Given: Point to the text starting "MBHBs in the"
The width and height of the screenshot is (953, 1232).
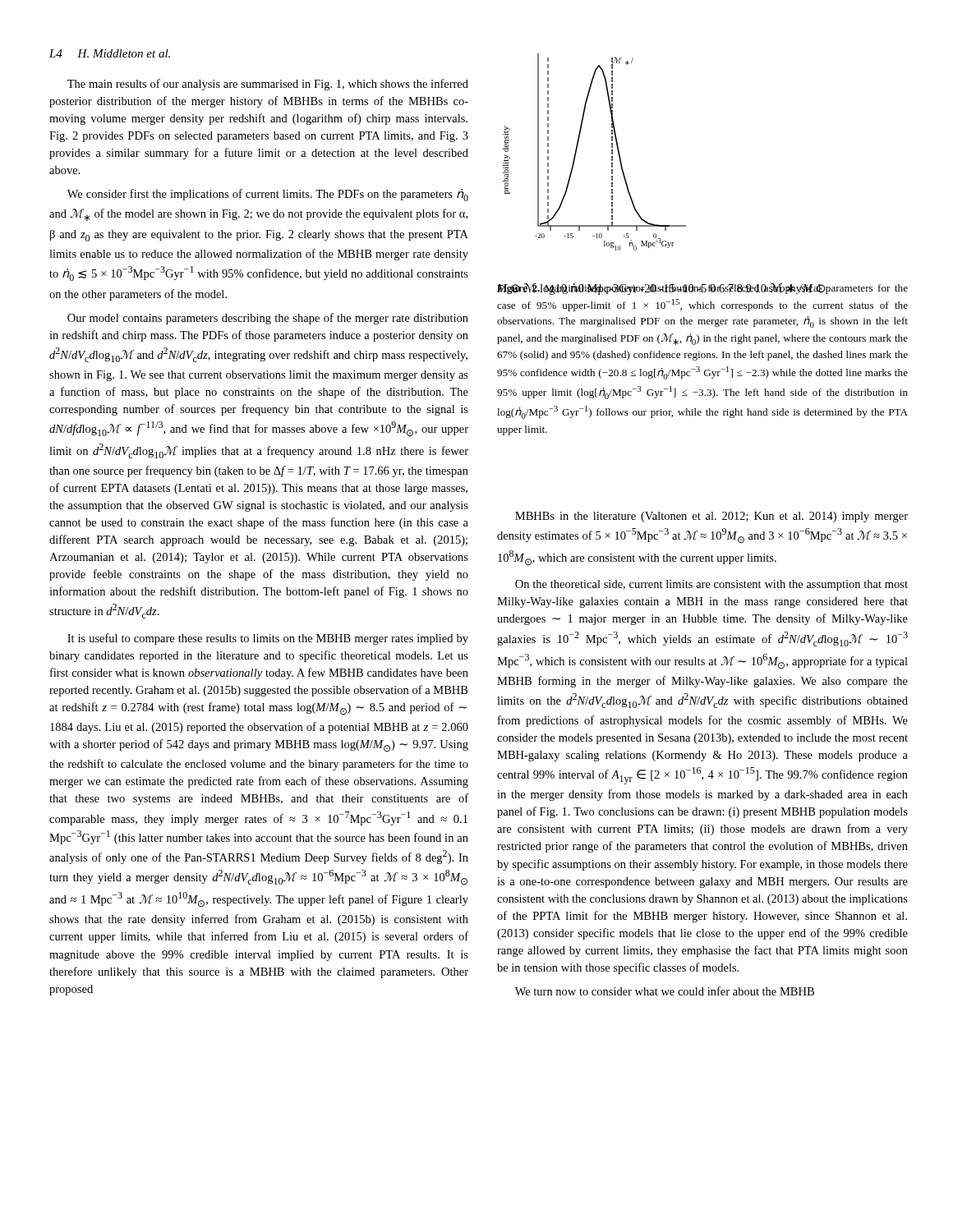Looking at the screenshot, I should coord(702,754).
